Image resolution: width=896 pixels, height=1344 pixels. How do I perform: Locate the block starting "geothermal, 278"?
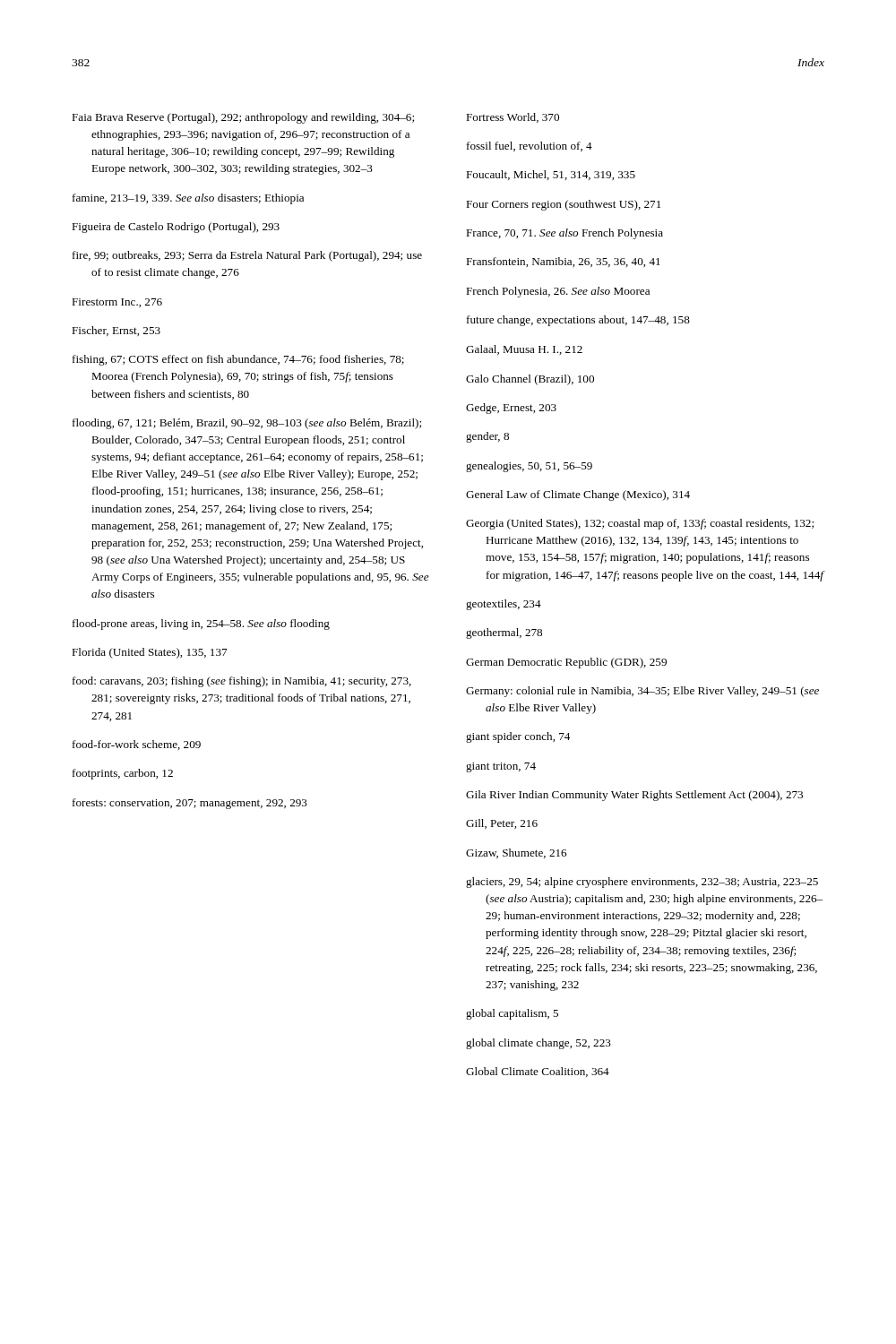coord(504,632)
